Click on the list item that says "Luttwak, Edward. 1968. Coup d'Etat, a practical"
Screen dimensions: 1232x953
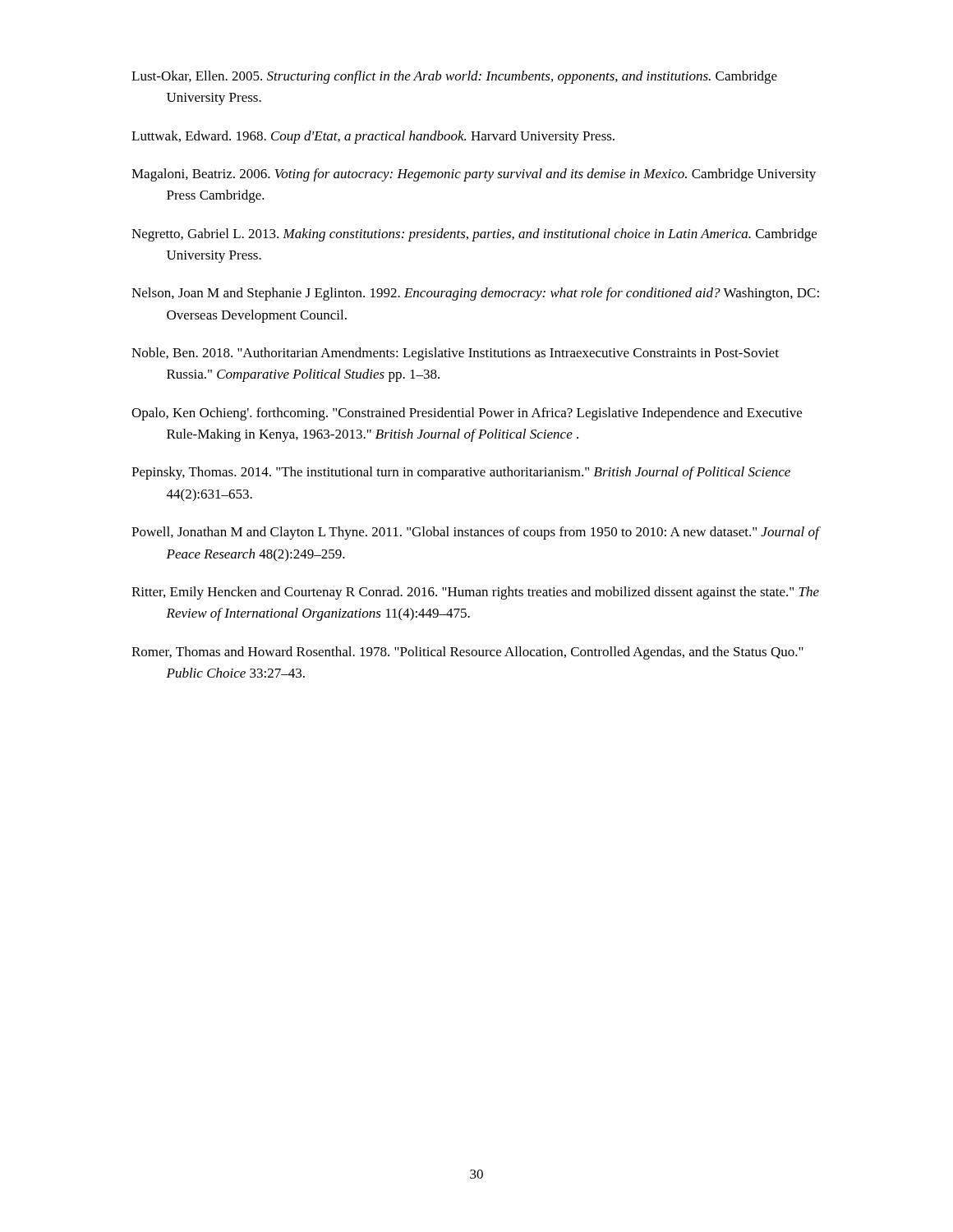pos(373,136)
